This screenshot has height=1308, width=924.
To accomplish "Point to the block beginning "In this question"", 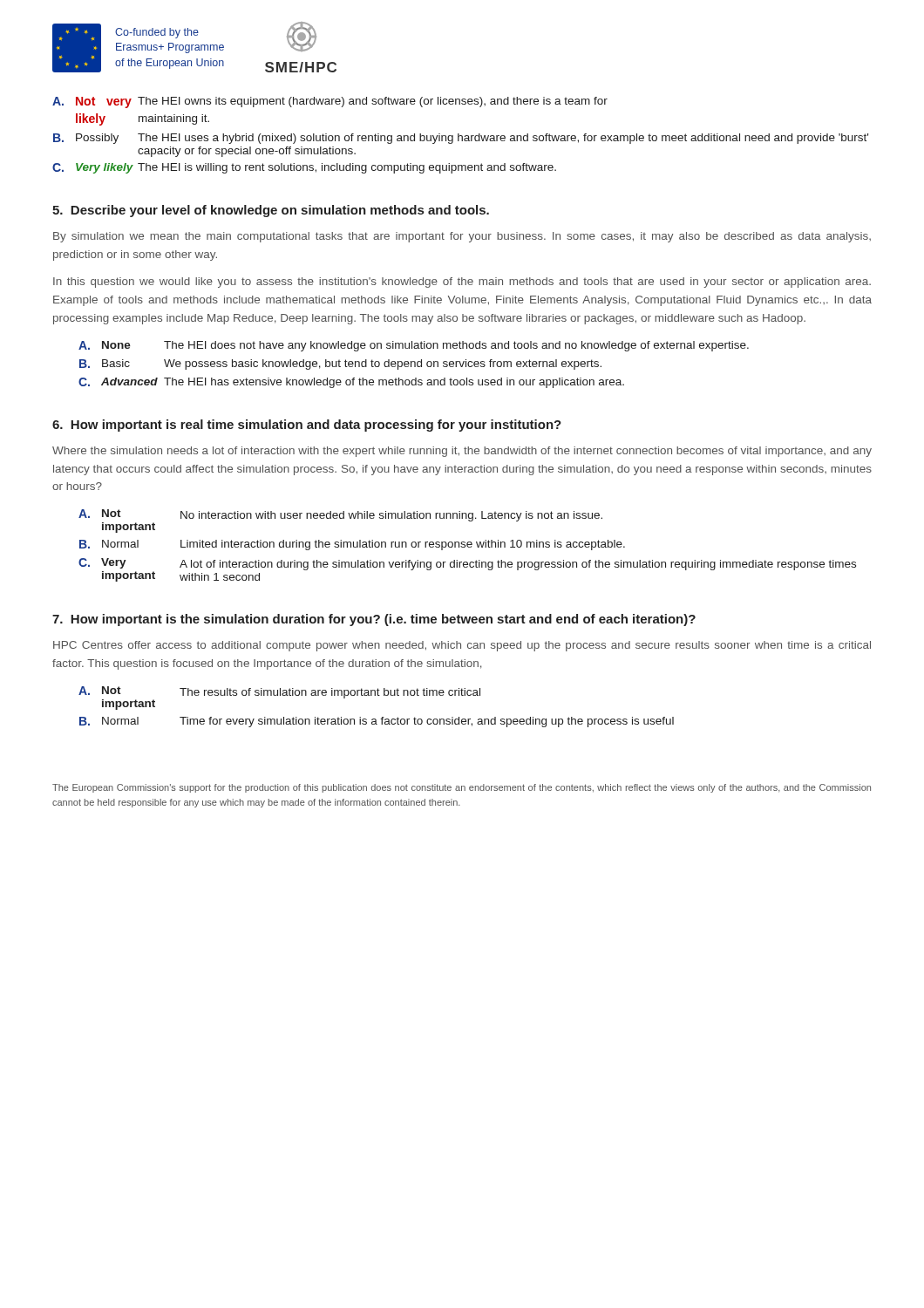I will pos(462,299).
